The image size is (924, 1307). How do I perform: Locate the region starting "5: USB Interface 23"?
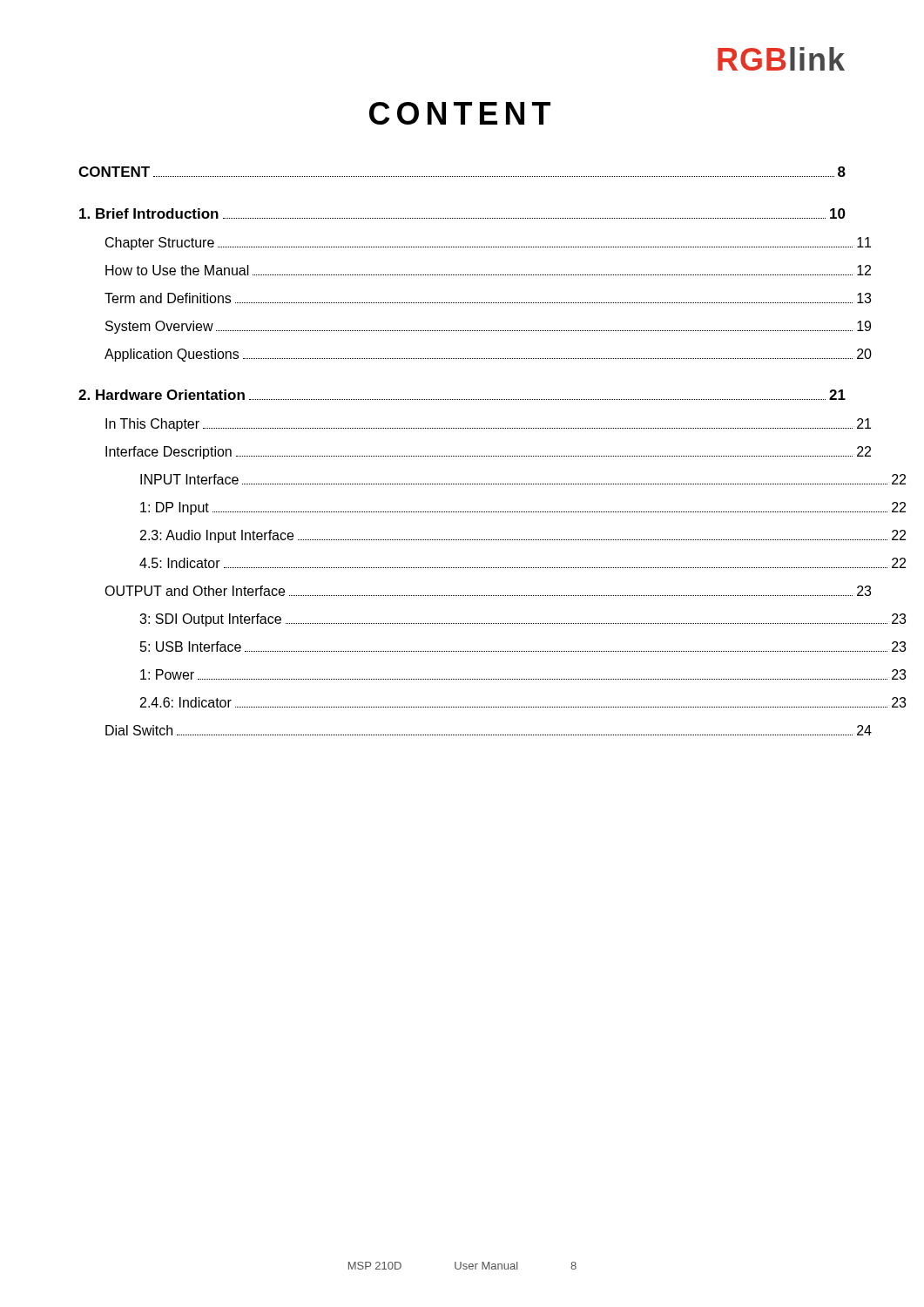[x=523, y=647]
